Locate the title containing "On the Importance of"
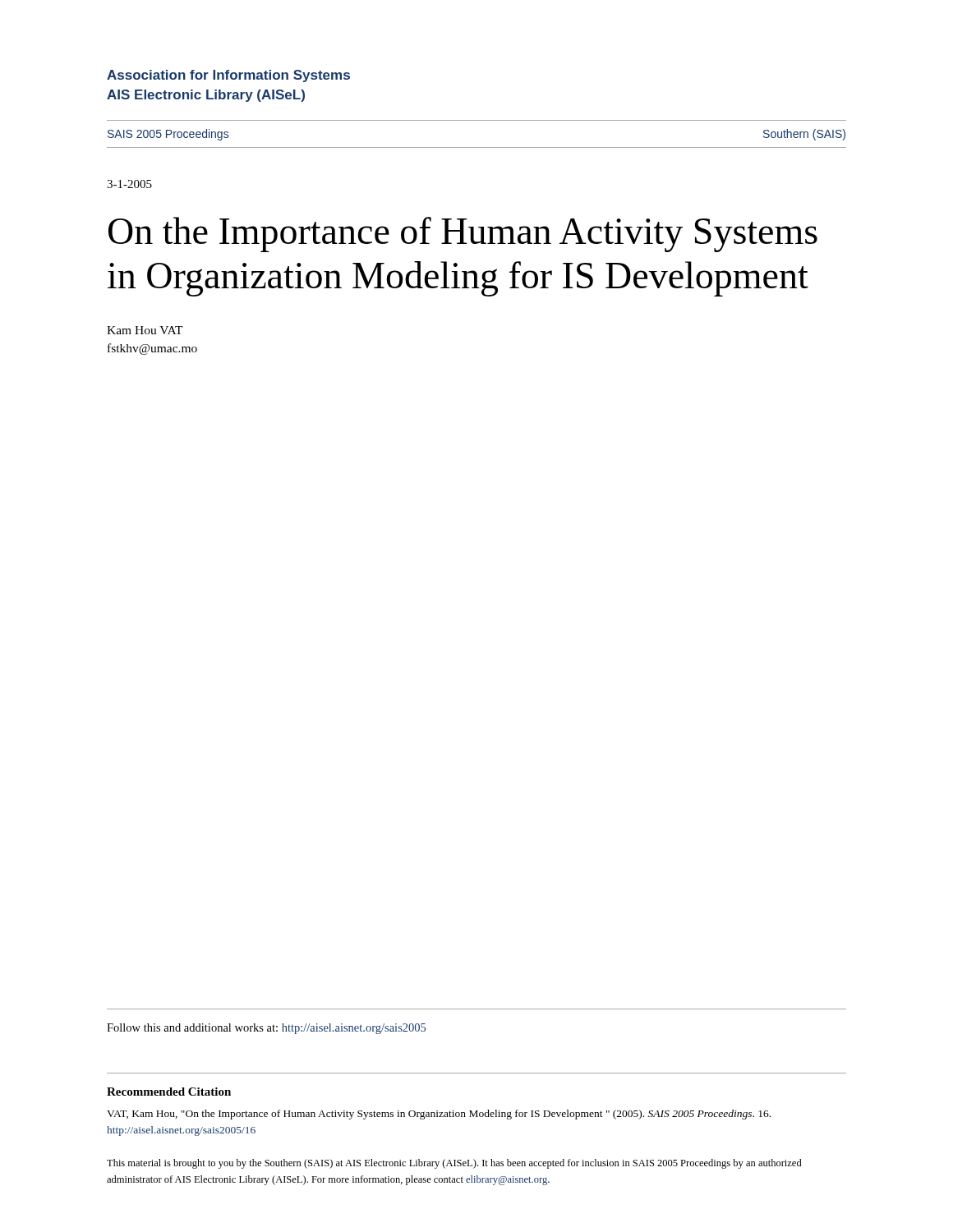 463,253
